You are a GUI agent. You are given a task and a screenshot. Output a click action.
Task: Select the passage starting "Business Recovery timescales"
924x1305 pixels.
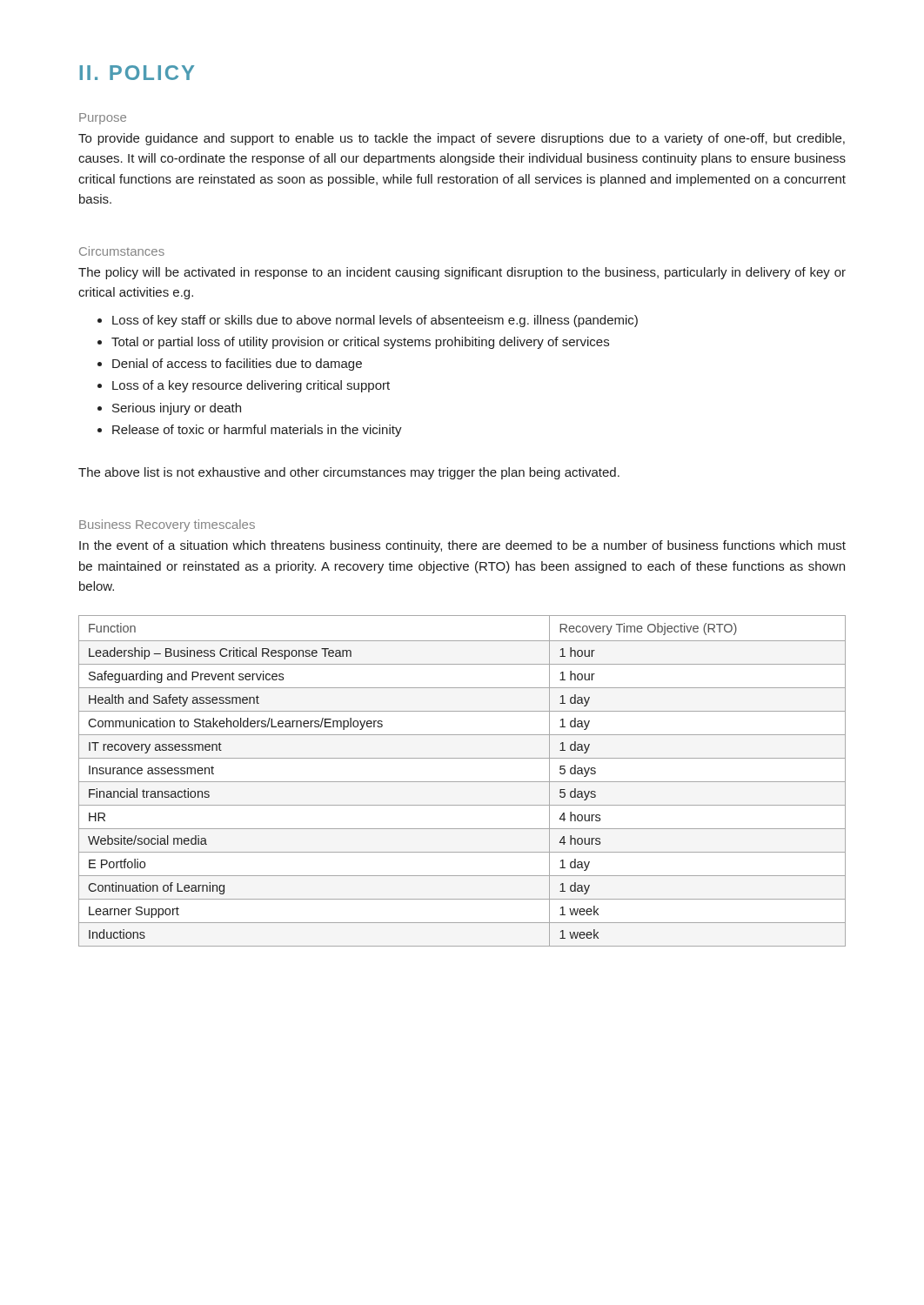167,524
